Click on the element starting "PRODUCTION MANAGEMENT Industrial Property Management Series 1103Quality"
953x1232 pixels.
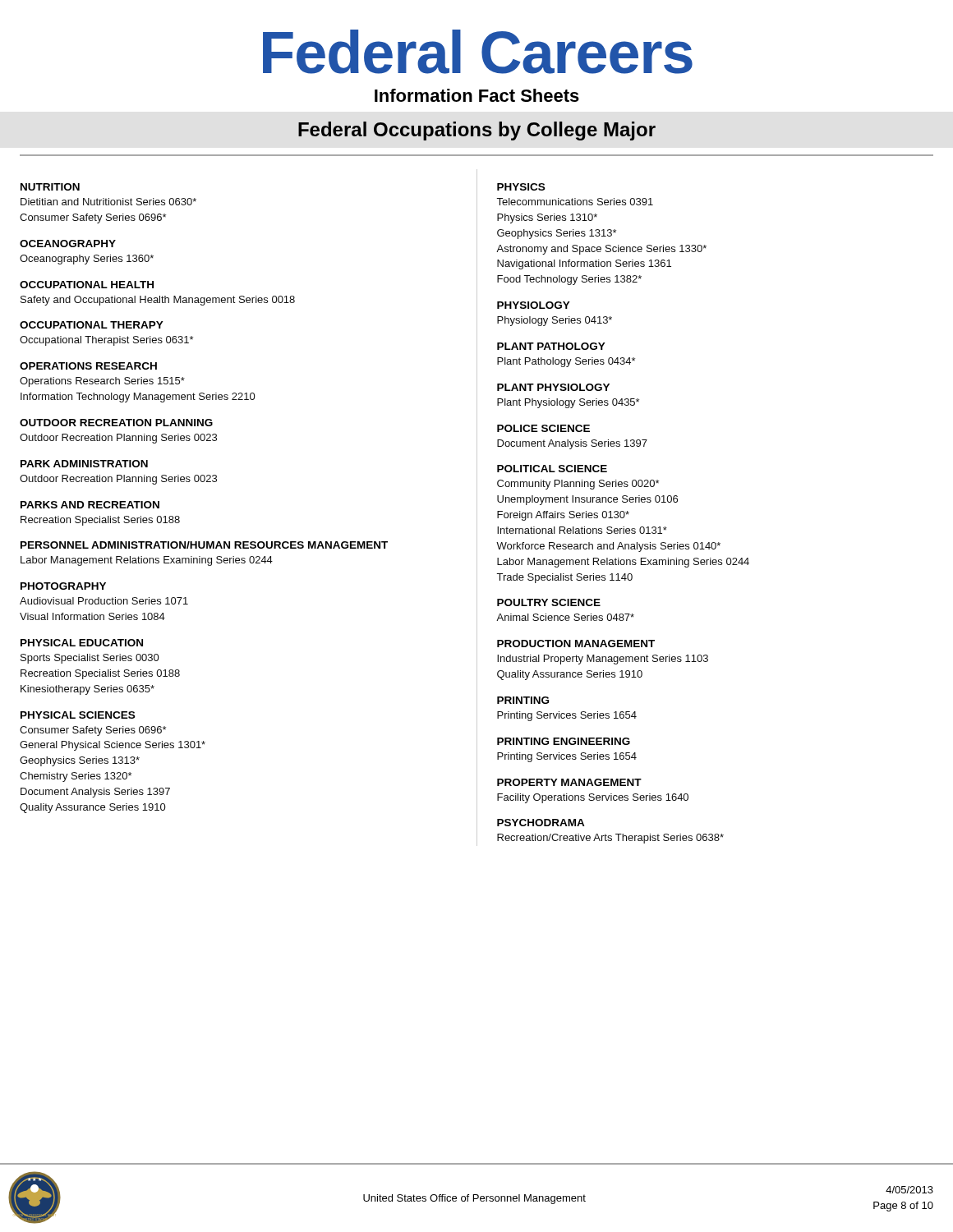715,660
